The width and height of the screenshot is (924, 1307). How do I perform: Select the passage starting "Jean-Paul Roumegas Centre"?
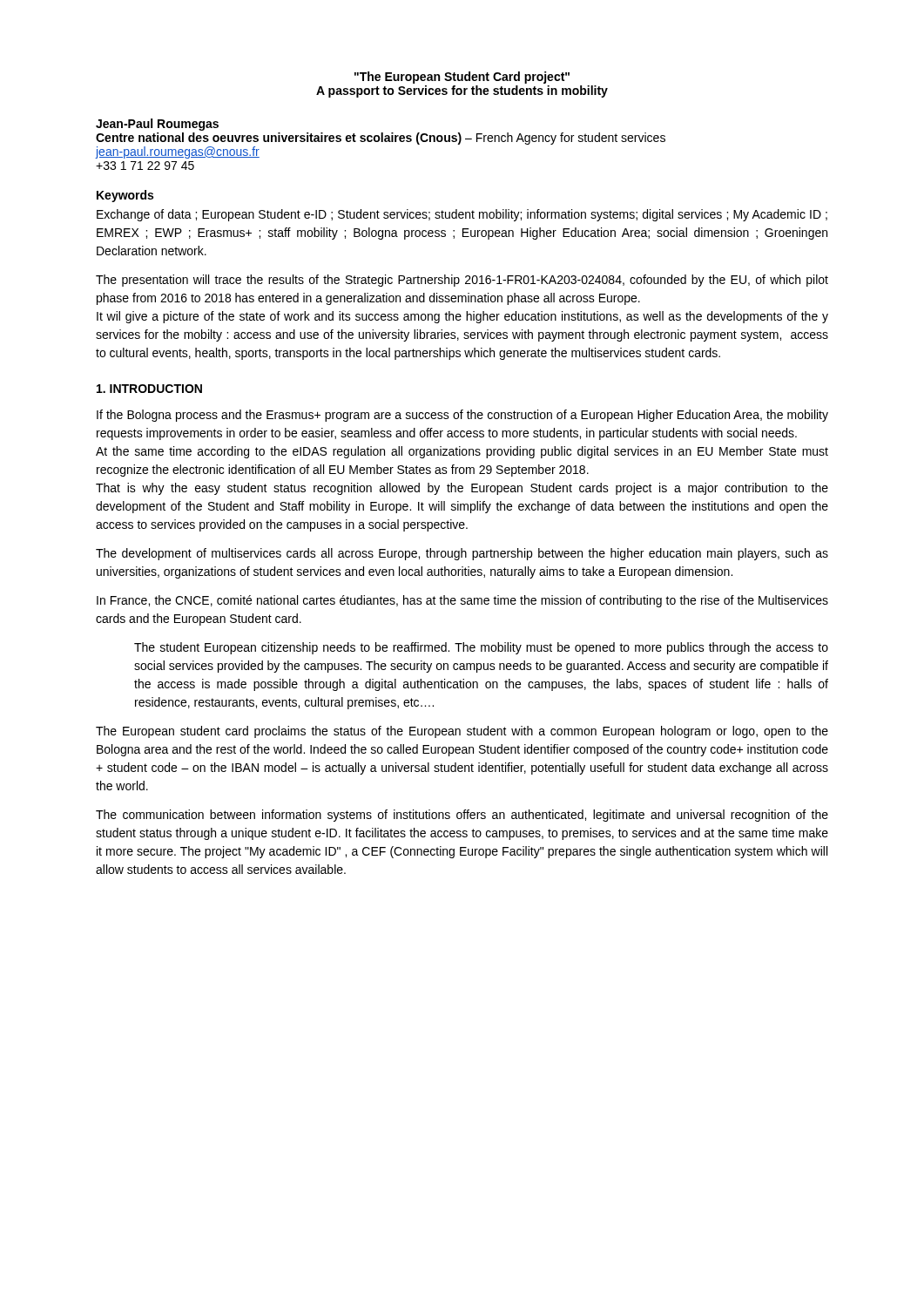point(381,145)
